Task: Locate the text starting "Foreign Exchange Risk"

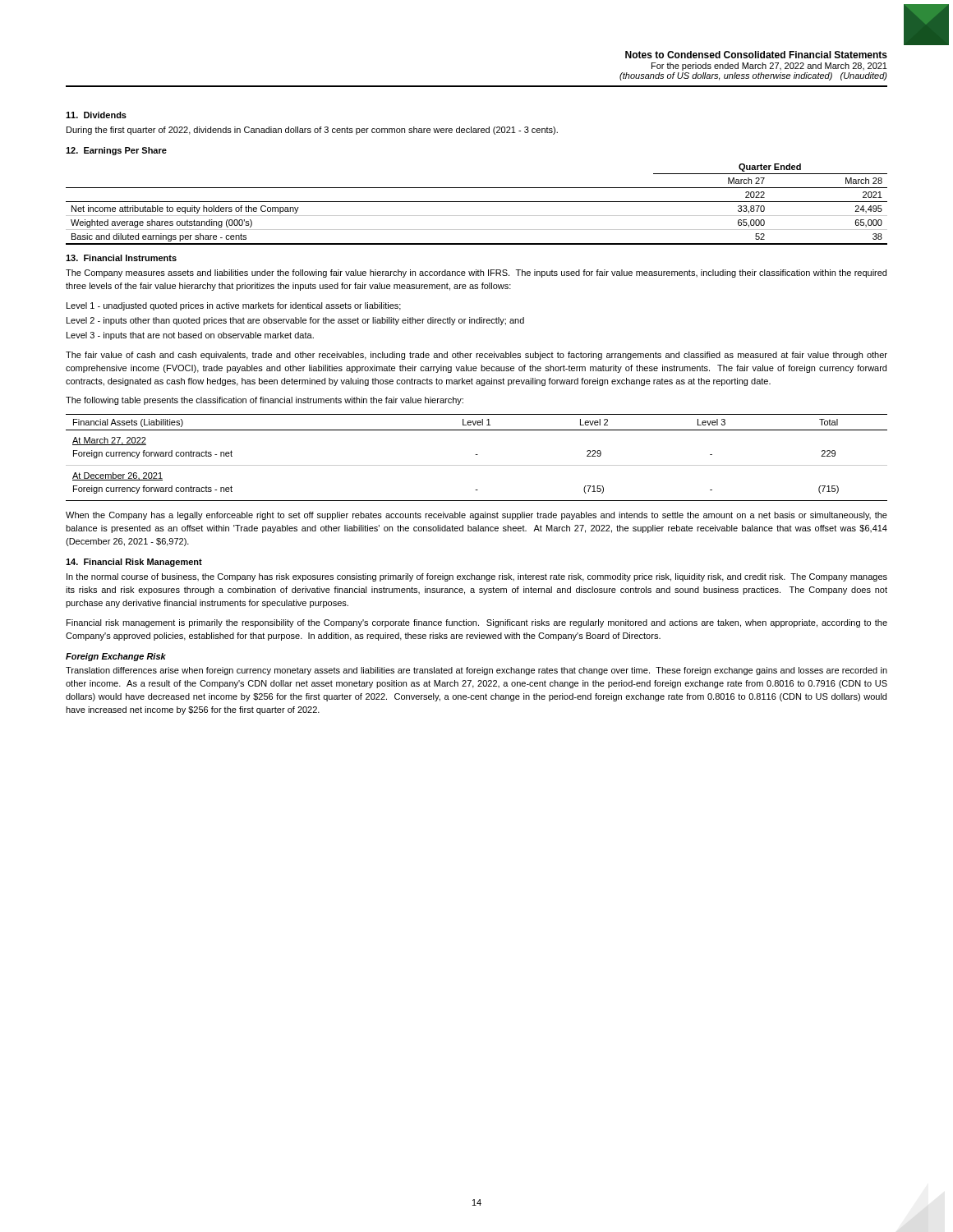Action: (116, 656)
